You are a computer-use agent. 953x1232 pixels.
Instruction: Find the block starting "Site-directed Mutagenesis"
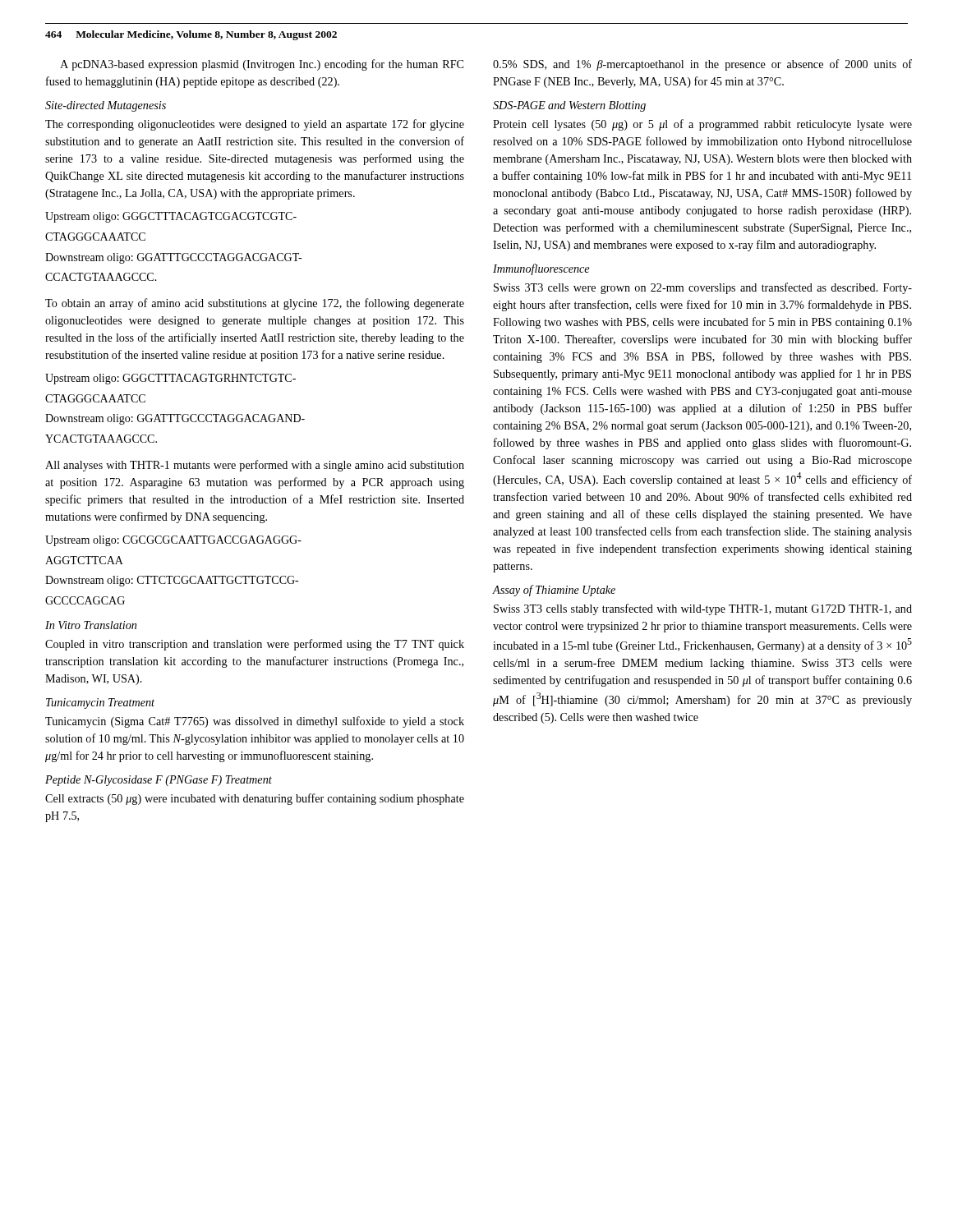106,105
